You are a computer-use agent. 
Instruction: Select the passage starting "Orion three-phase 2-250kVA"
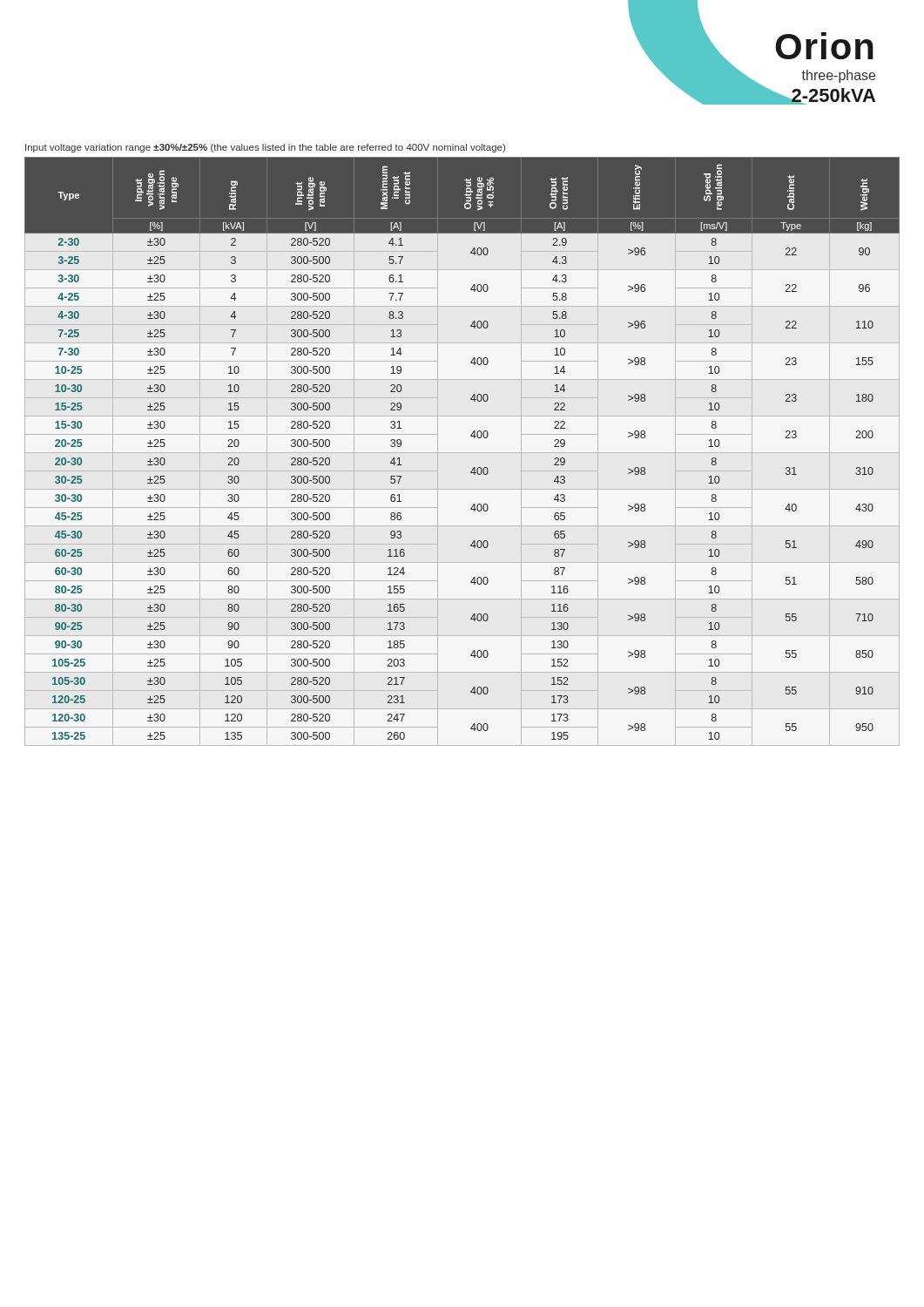click(x=825, y=66)
